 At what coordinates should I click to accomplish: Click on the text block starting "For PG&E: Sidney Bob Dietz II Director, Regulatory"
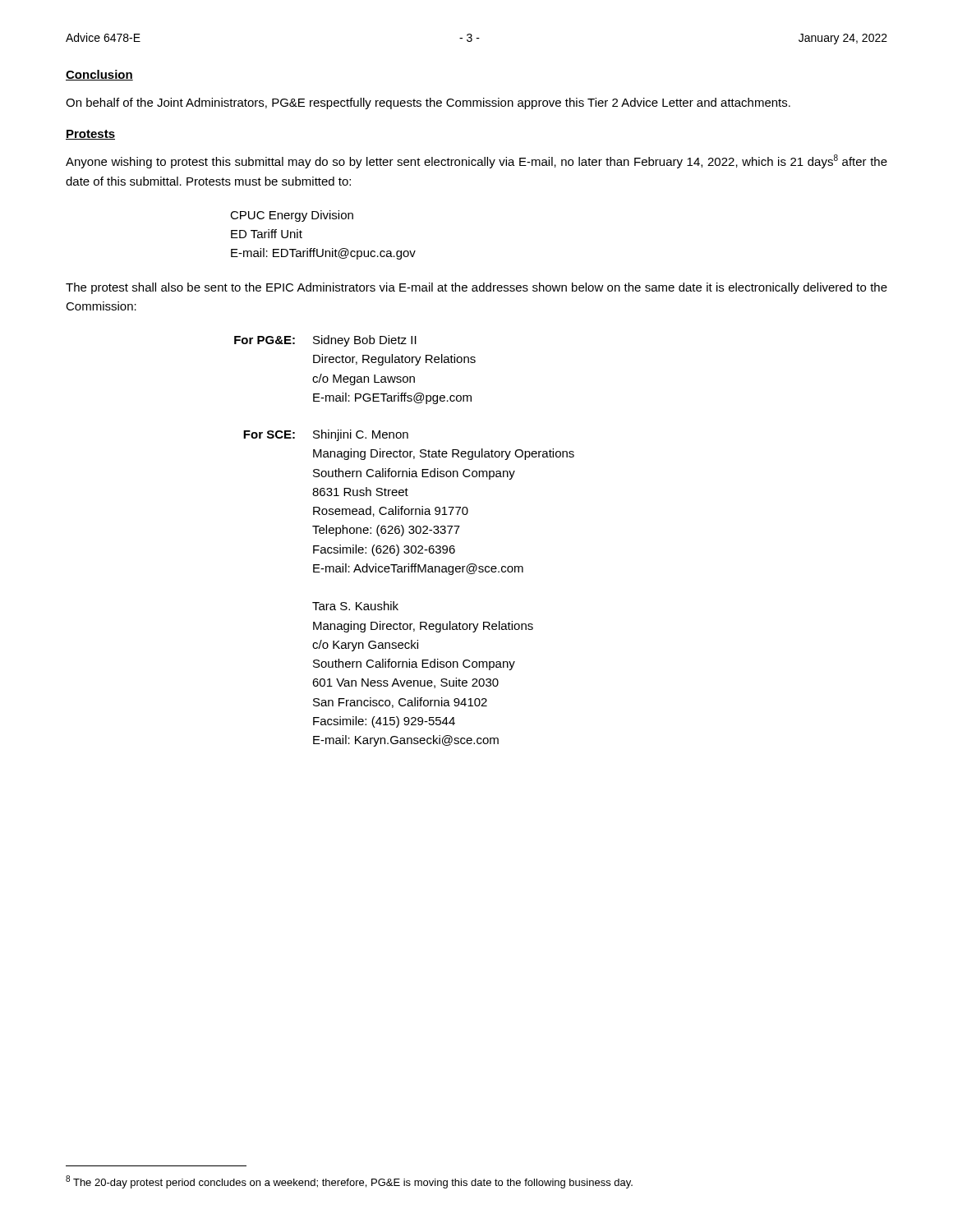point(337,368)
